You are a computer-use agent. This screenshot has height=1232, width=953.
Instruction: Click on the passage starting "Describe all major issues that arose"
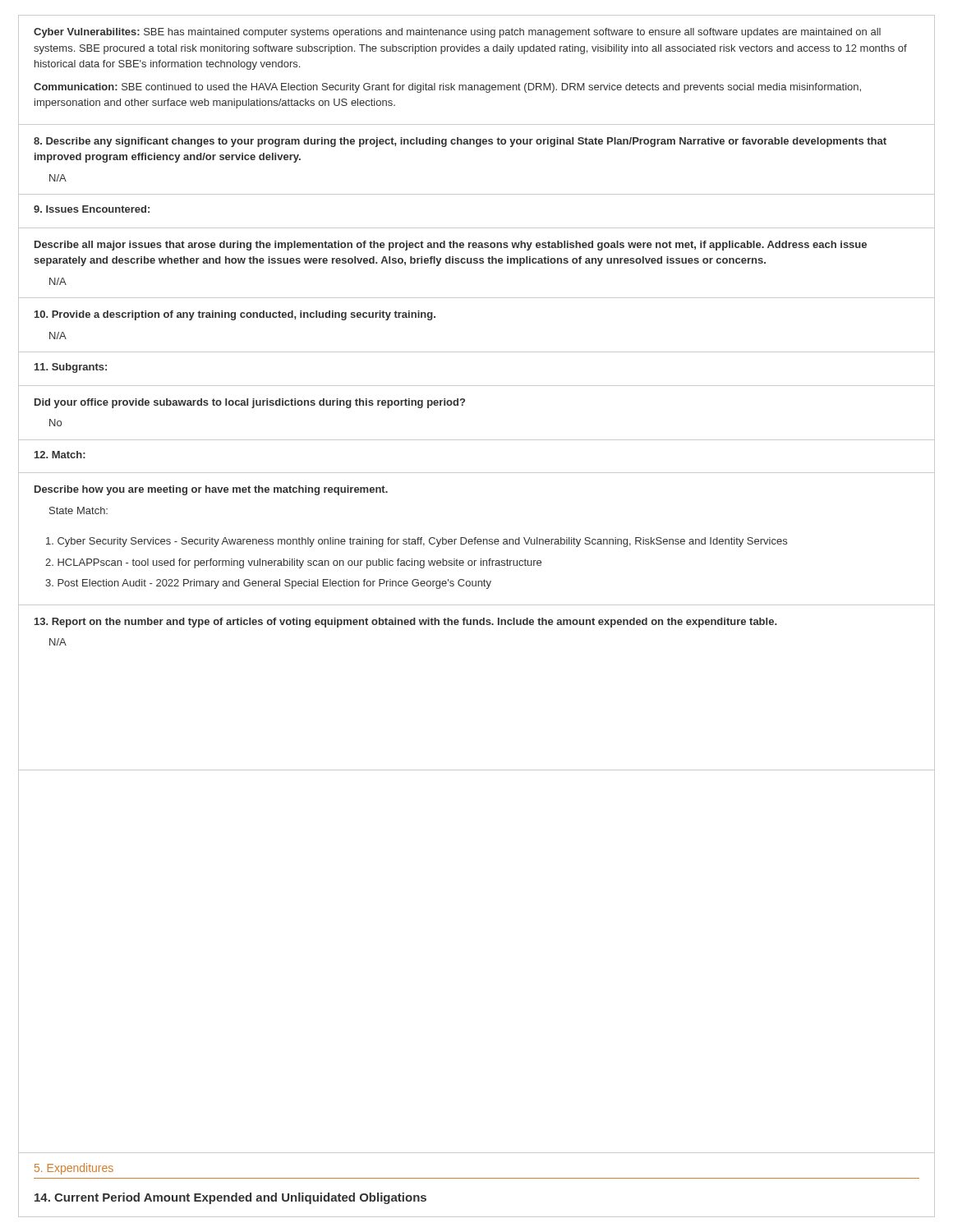pyautogui.click(x=476, y=252)
